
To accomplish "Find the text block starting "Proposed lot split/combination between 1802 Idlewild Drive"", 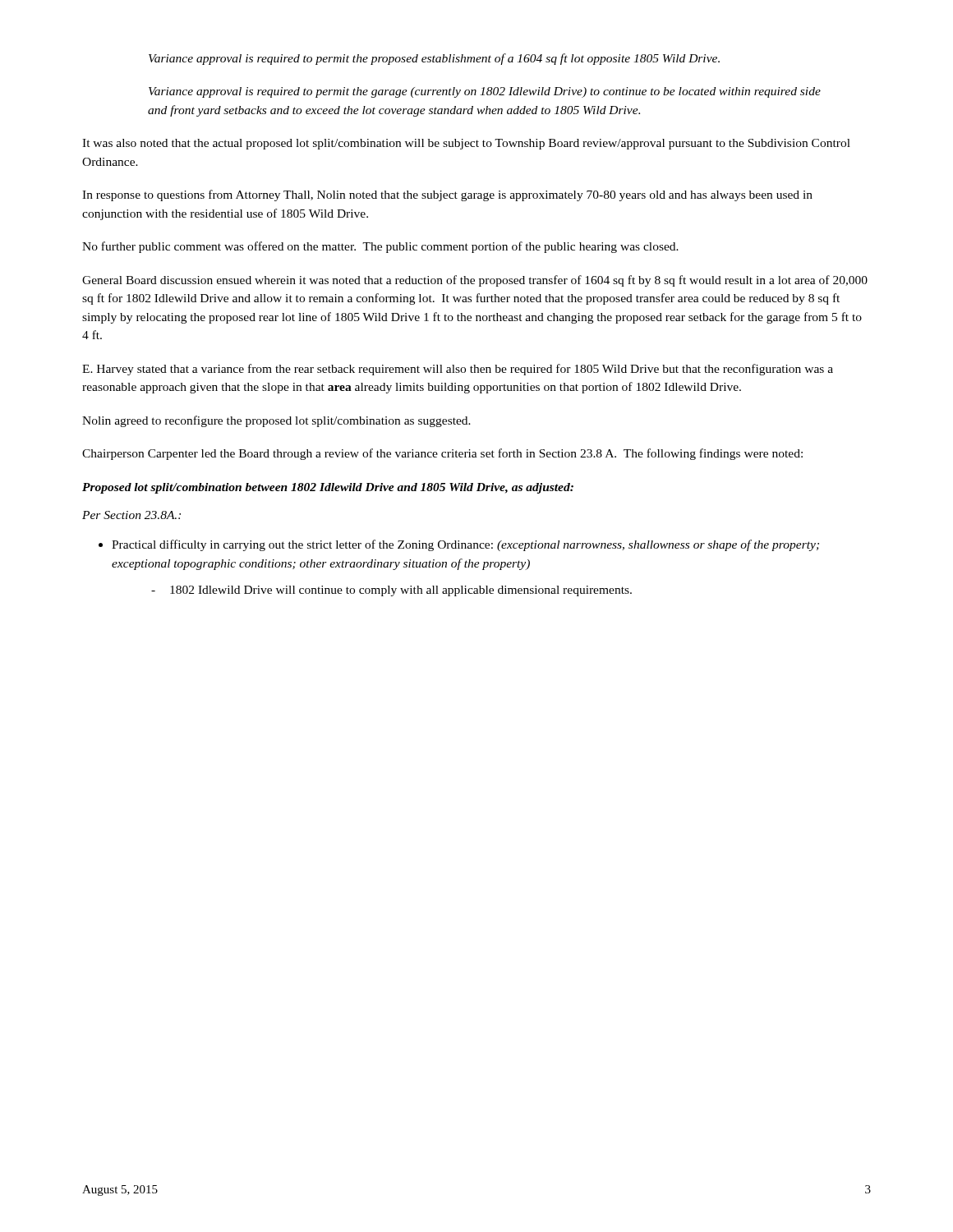I will (x=328, y=486).
